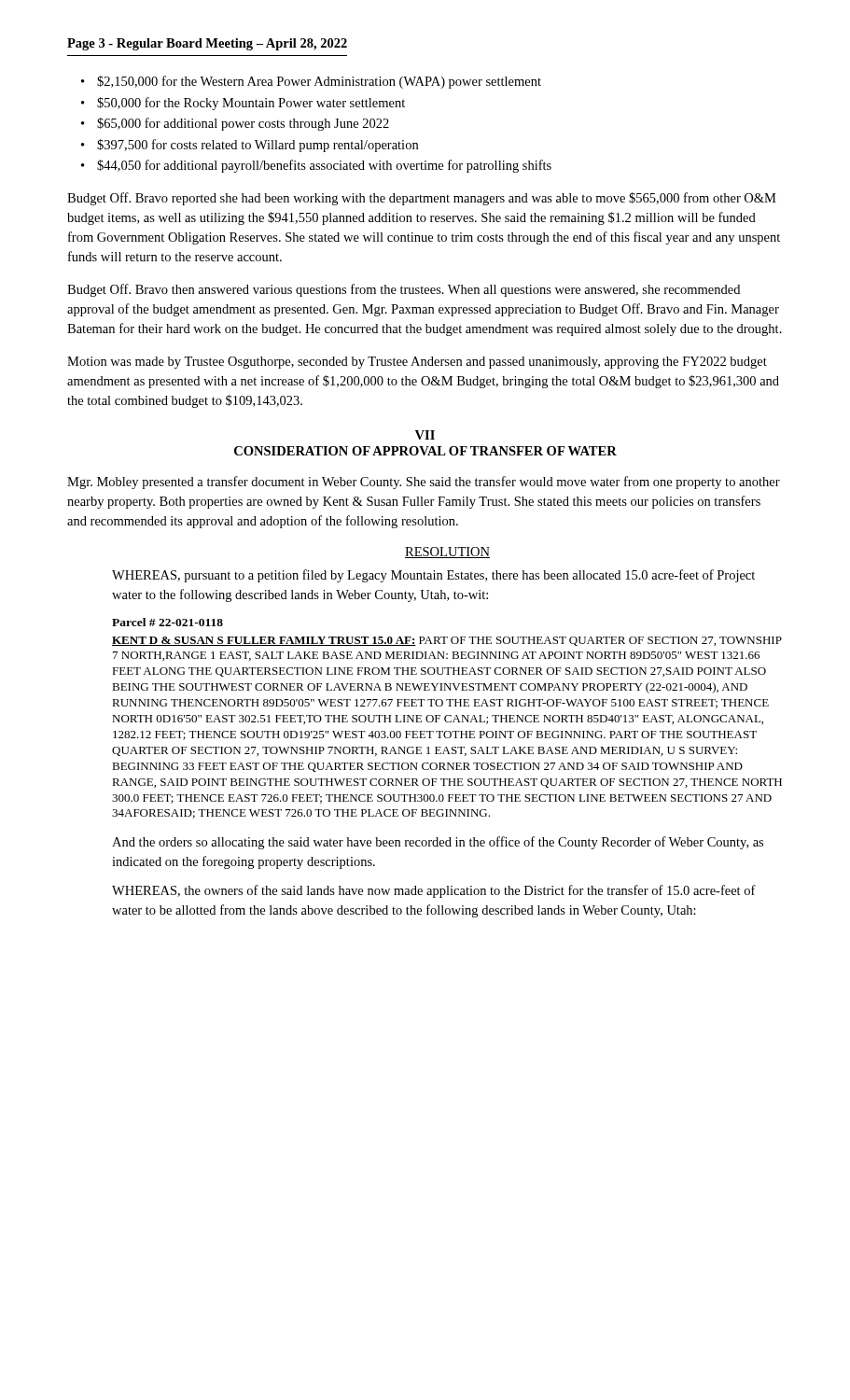This screenshot has height=1400, width=850.
Task: Locate the block of text that opens with "Parcel # 22-021-0118"
Action: [x=447, y=718]
